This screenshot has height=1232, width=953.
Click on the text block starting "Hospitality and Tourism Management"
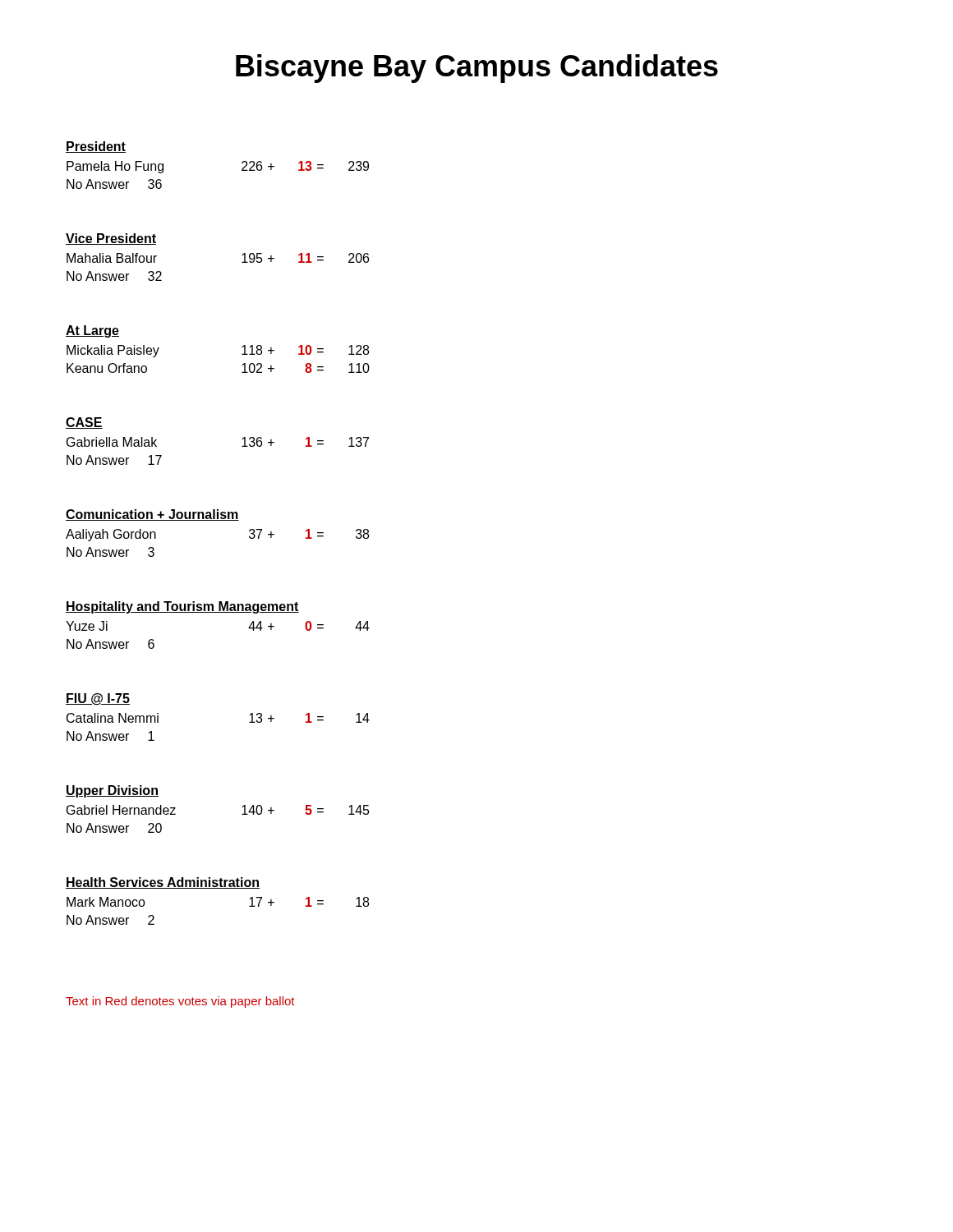point(182,607)
